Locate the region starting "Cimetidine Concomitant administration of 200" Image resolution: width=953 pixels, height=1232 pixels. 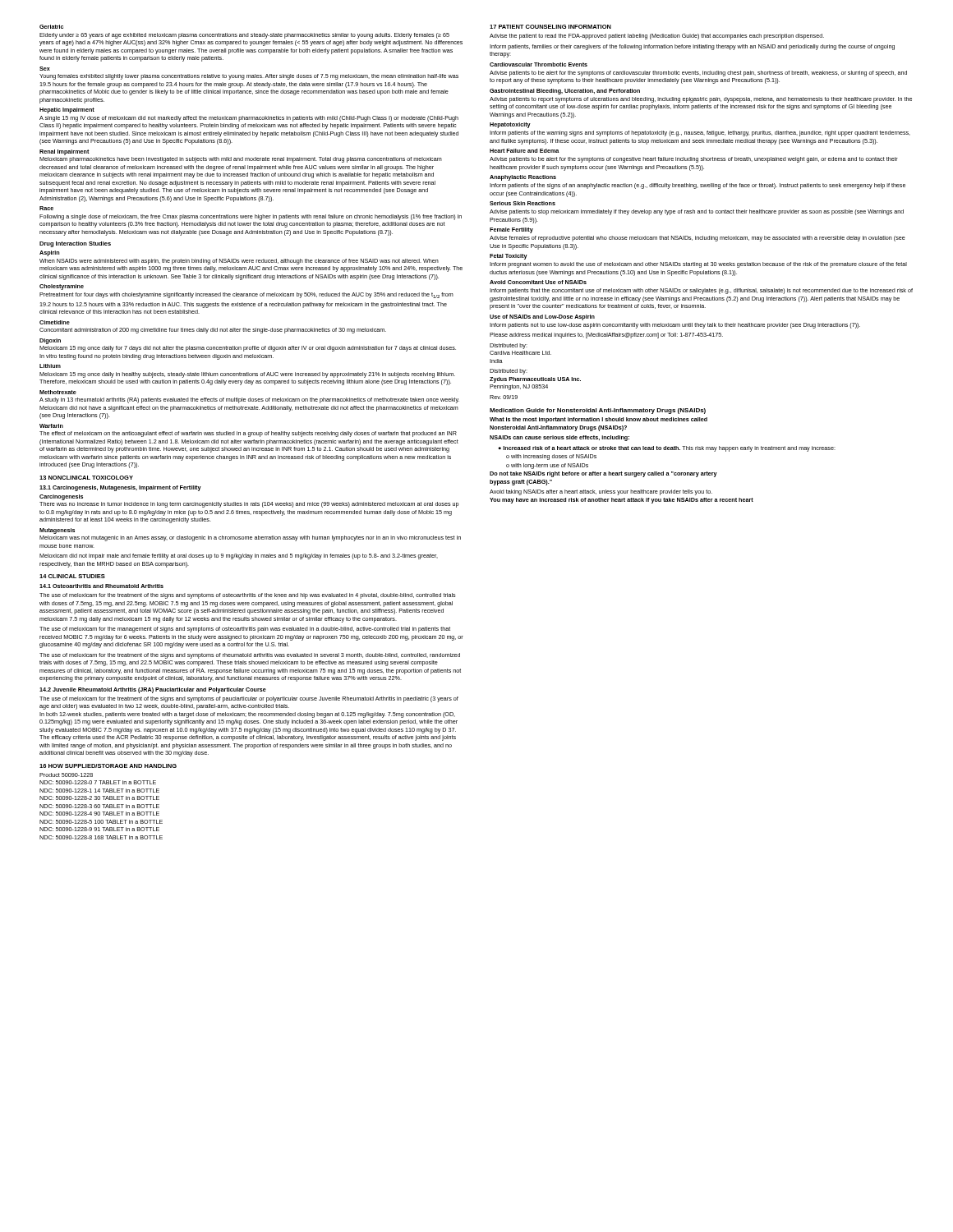[x=251, y=326]
